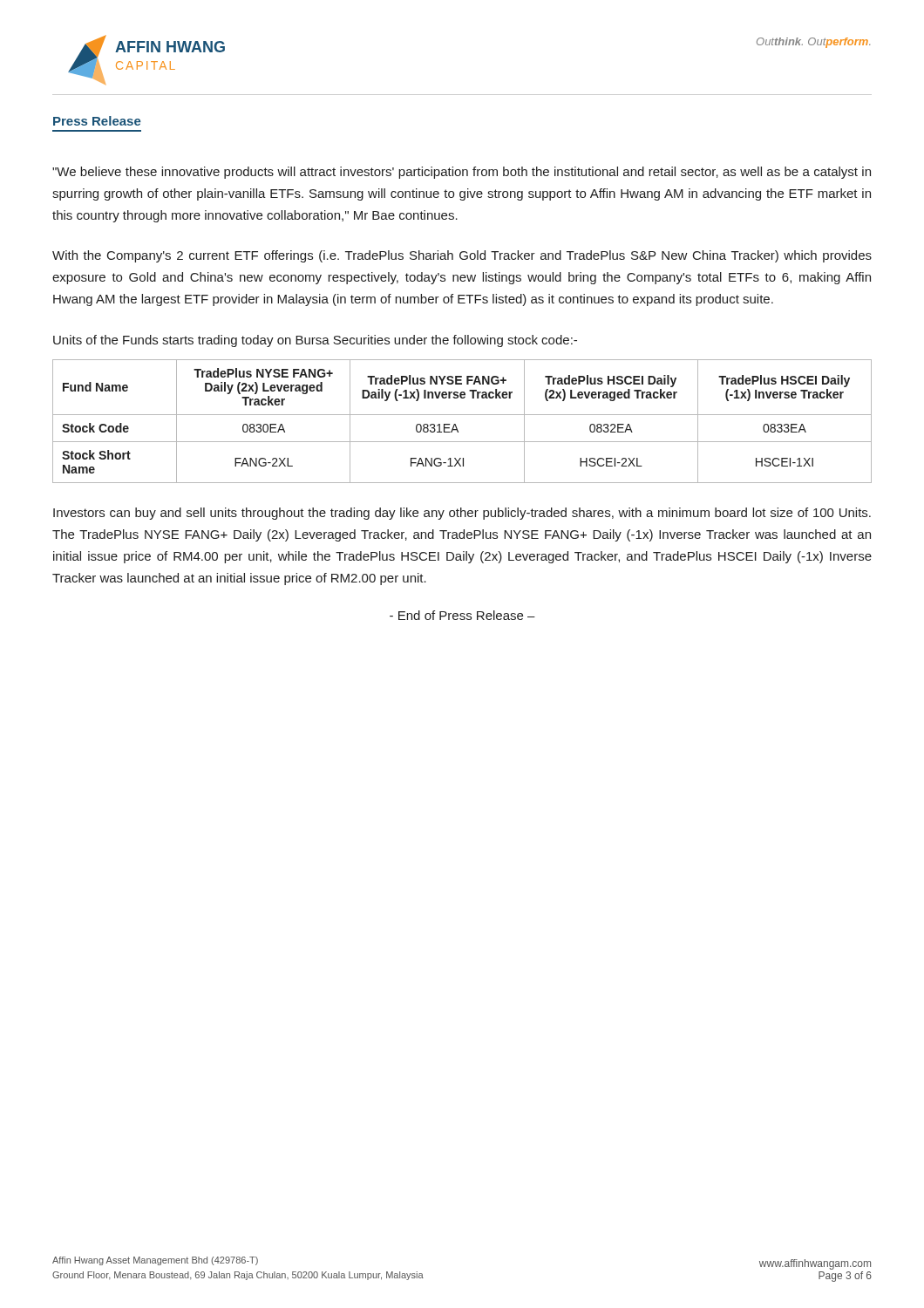Image resolution: width=924 pixels, height=1308 pixels.
Task: Find the table that mentions "TradePlus NYSE FANG+ Daily (2x)"
Action: tap(462, 421)
